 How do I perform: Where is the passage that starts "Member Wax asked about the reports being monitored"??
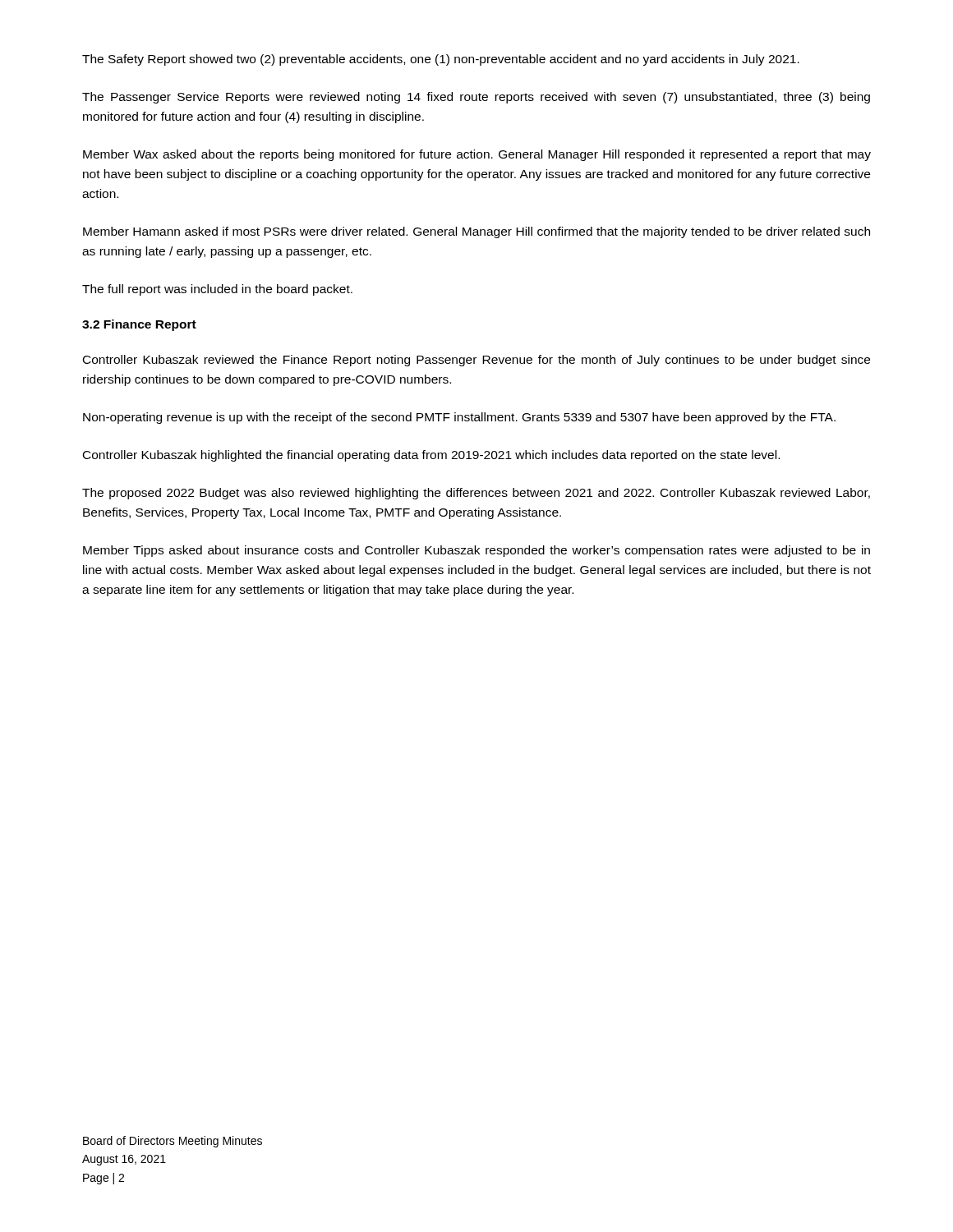476,174
